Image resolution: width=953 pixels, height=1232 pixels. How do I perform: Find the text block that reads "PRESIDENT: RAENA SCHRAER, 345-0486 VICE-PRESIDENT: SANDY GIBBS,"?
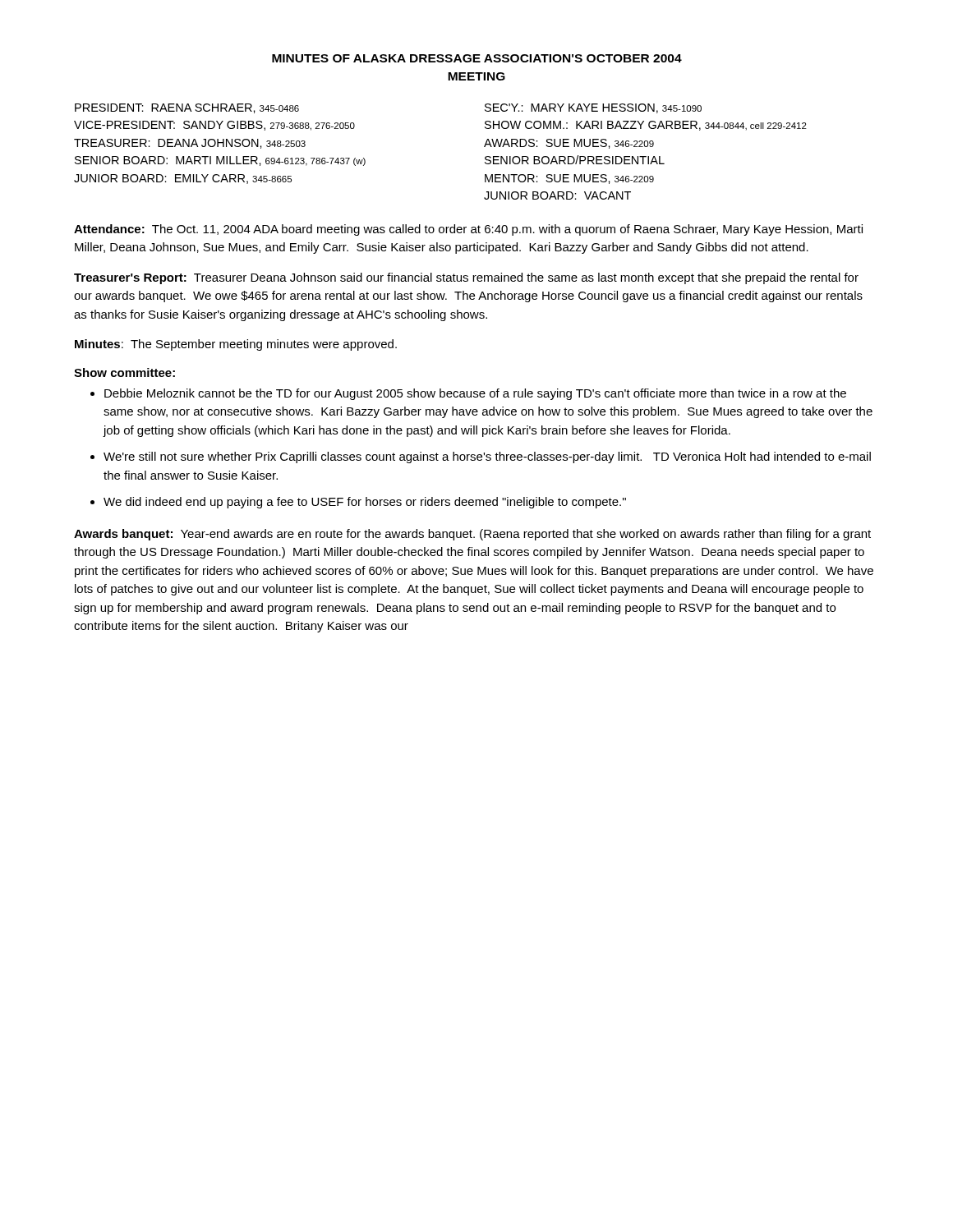[476, 152]
